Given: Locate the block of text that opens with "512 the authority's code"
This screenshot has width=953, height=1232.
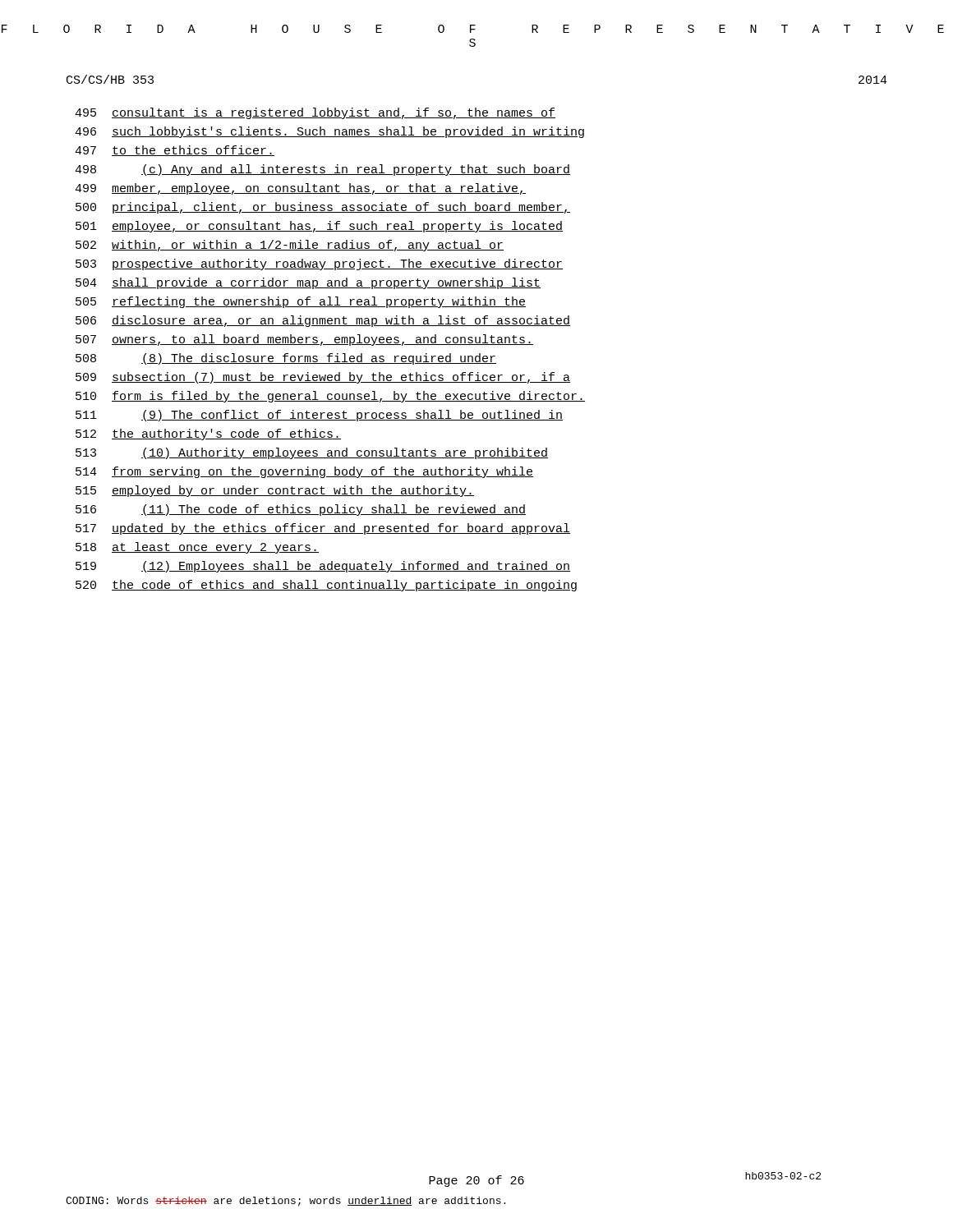Looking at the screenshot, I should click(208, 434).
